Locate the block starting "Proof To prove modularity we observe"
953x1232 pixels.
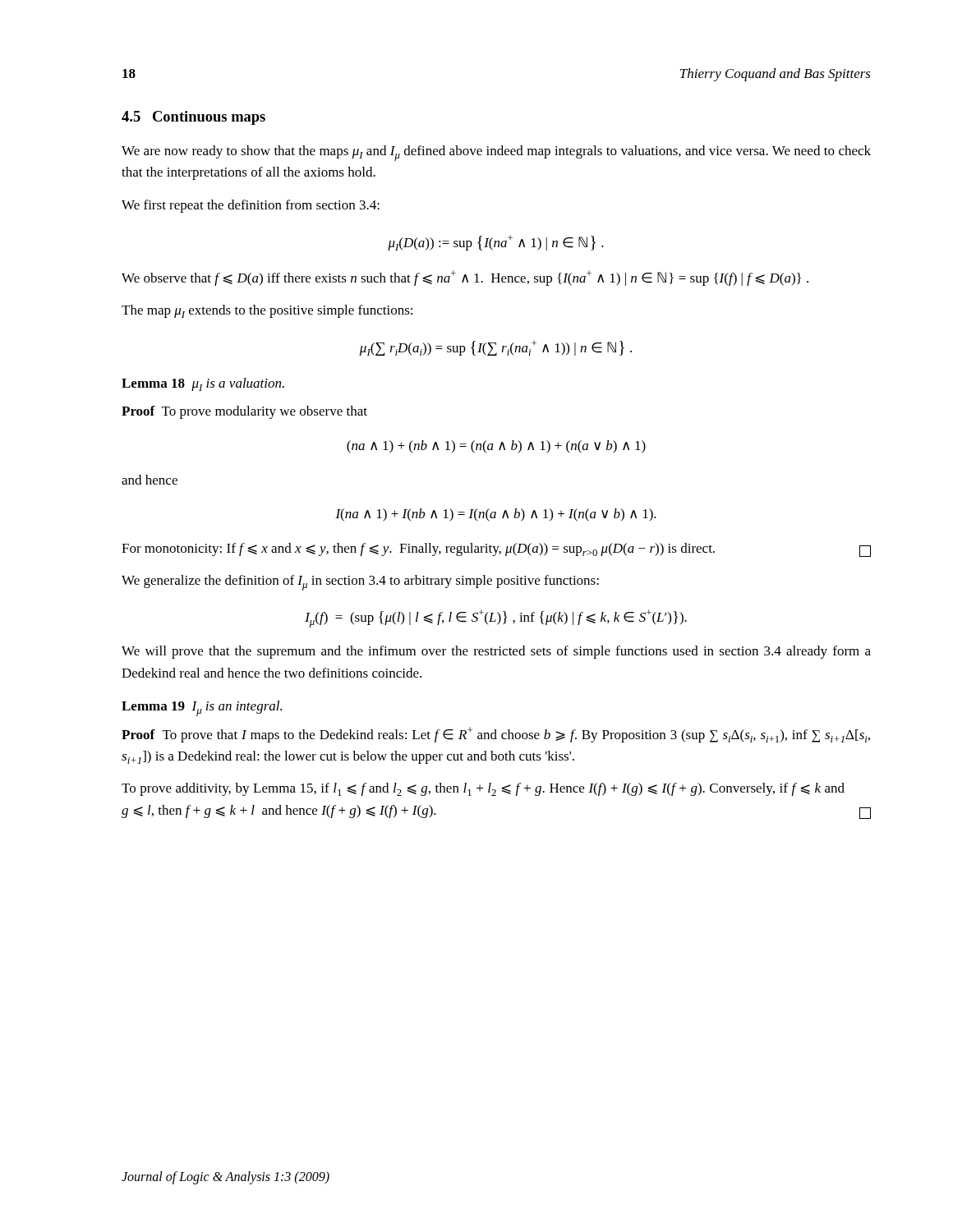[x=244, y=412]
